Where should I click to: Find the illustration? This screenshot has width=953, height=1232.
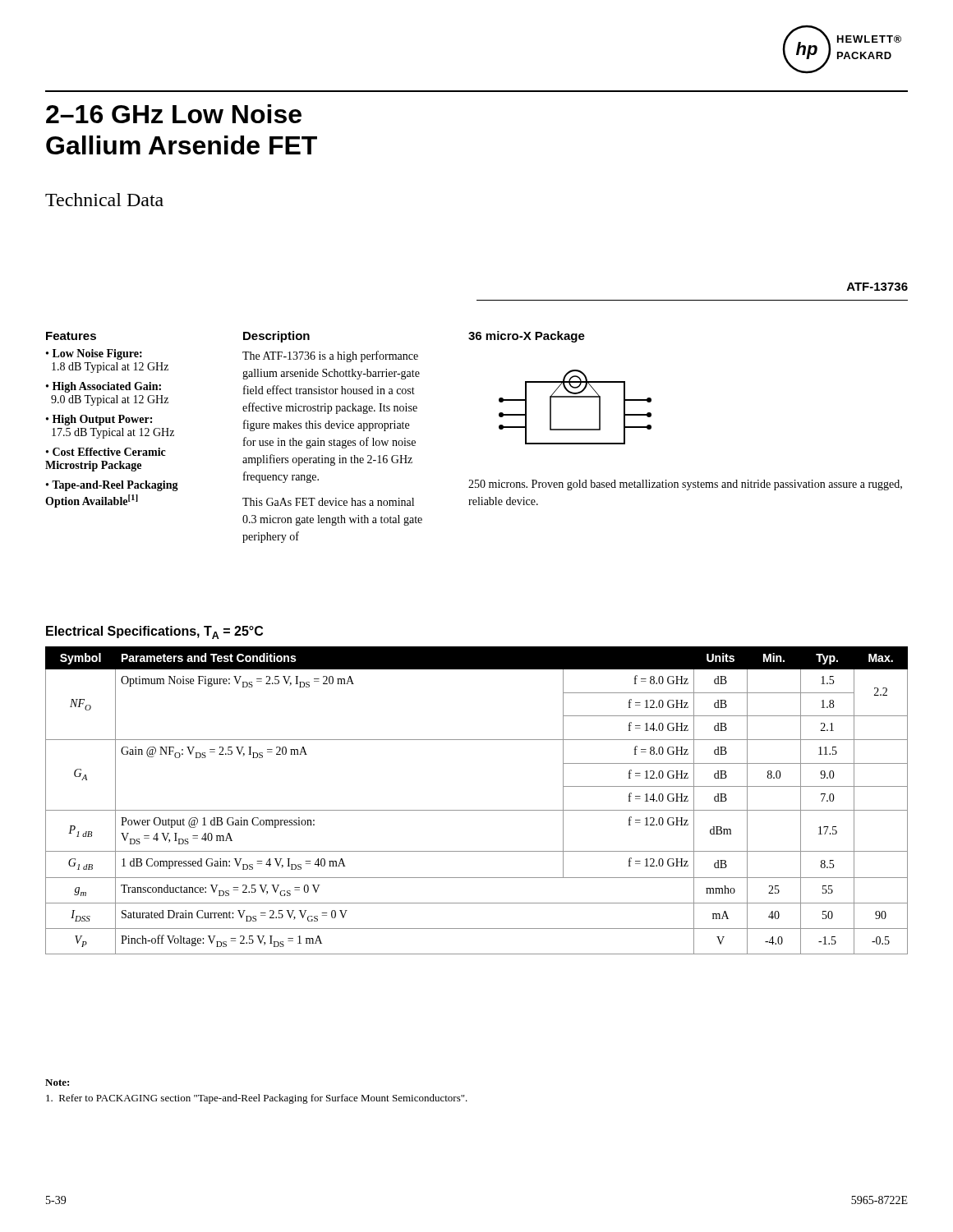click(690, 408)
